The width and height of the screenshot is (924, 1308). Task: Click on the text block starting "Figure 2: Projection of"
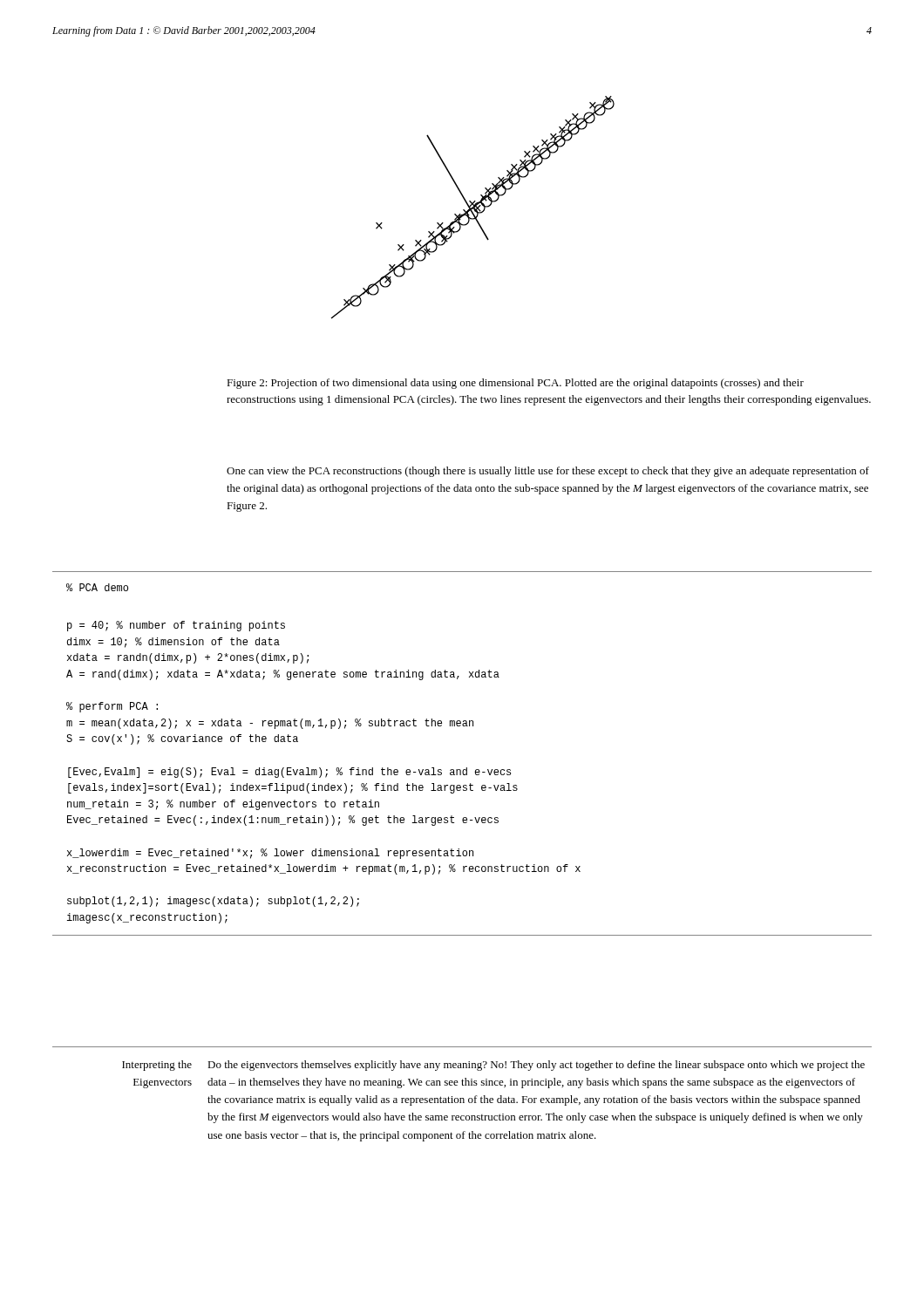tap(549, 391)
